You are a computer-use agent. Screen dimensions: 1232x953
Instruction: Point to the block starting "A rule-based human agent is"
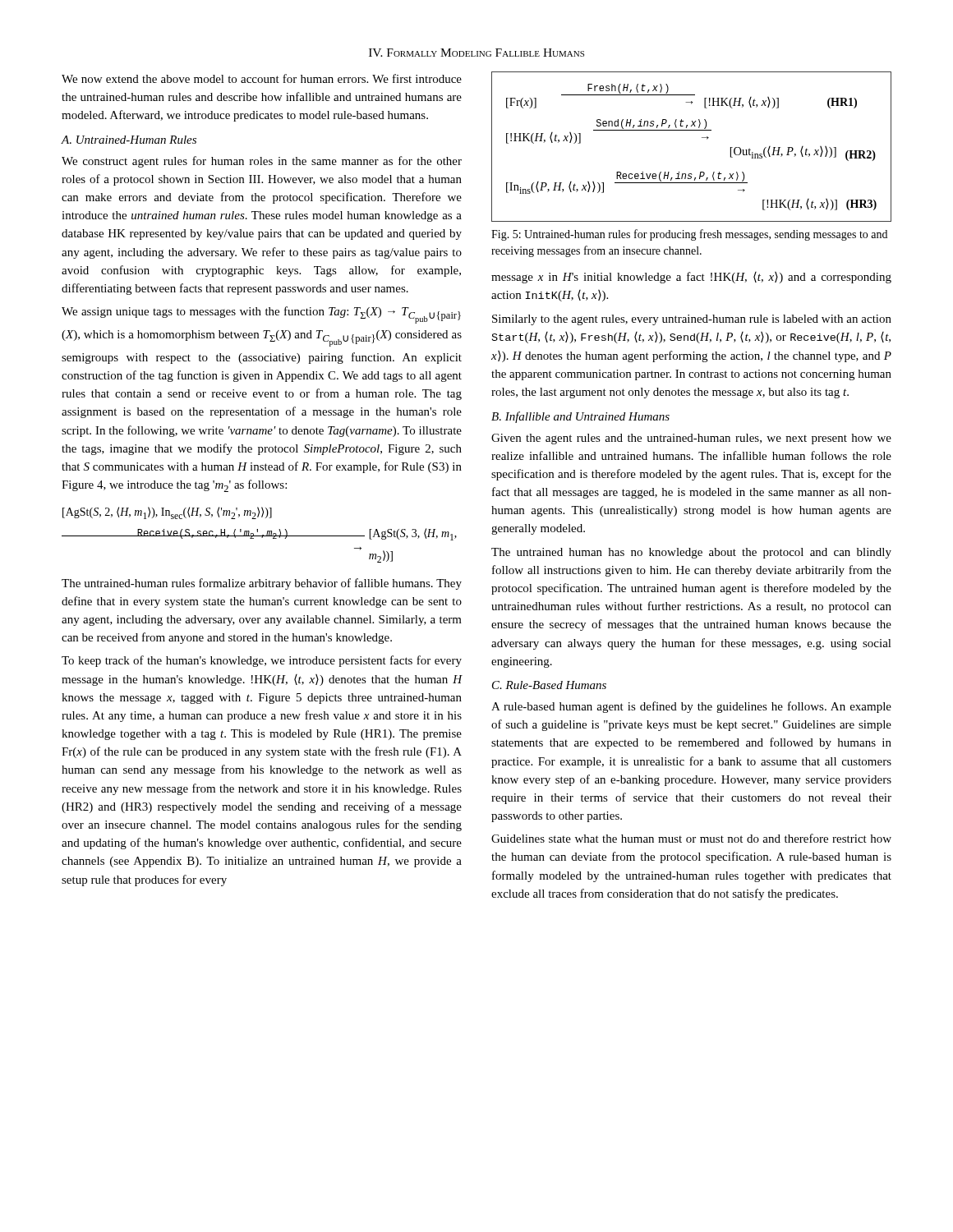691,761
